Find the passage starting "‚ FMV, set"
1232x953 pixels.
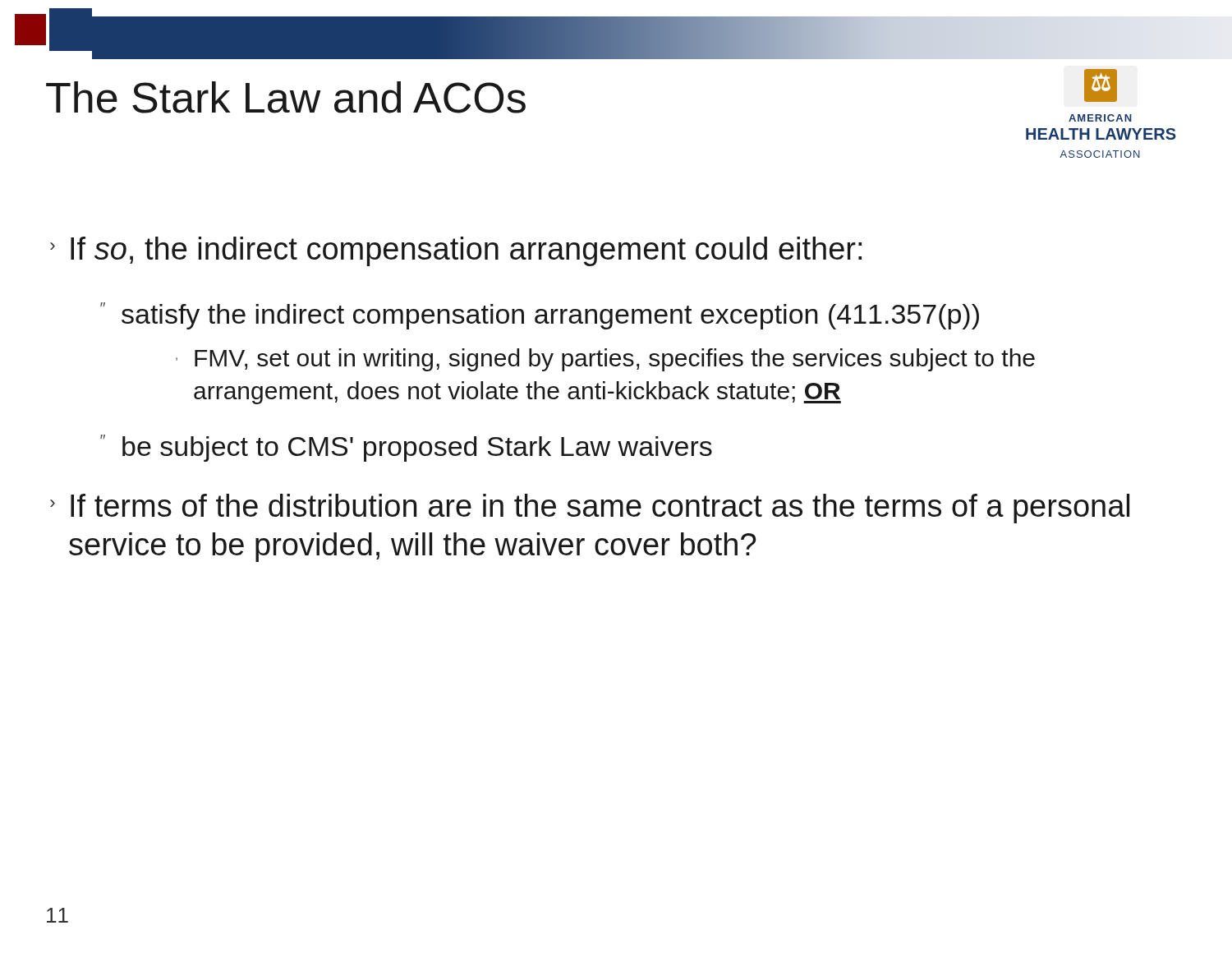pos(674,375)
